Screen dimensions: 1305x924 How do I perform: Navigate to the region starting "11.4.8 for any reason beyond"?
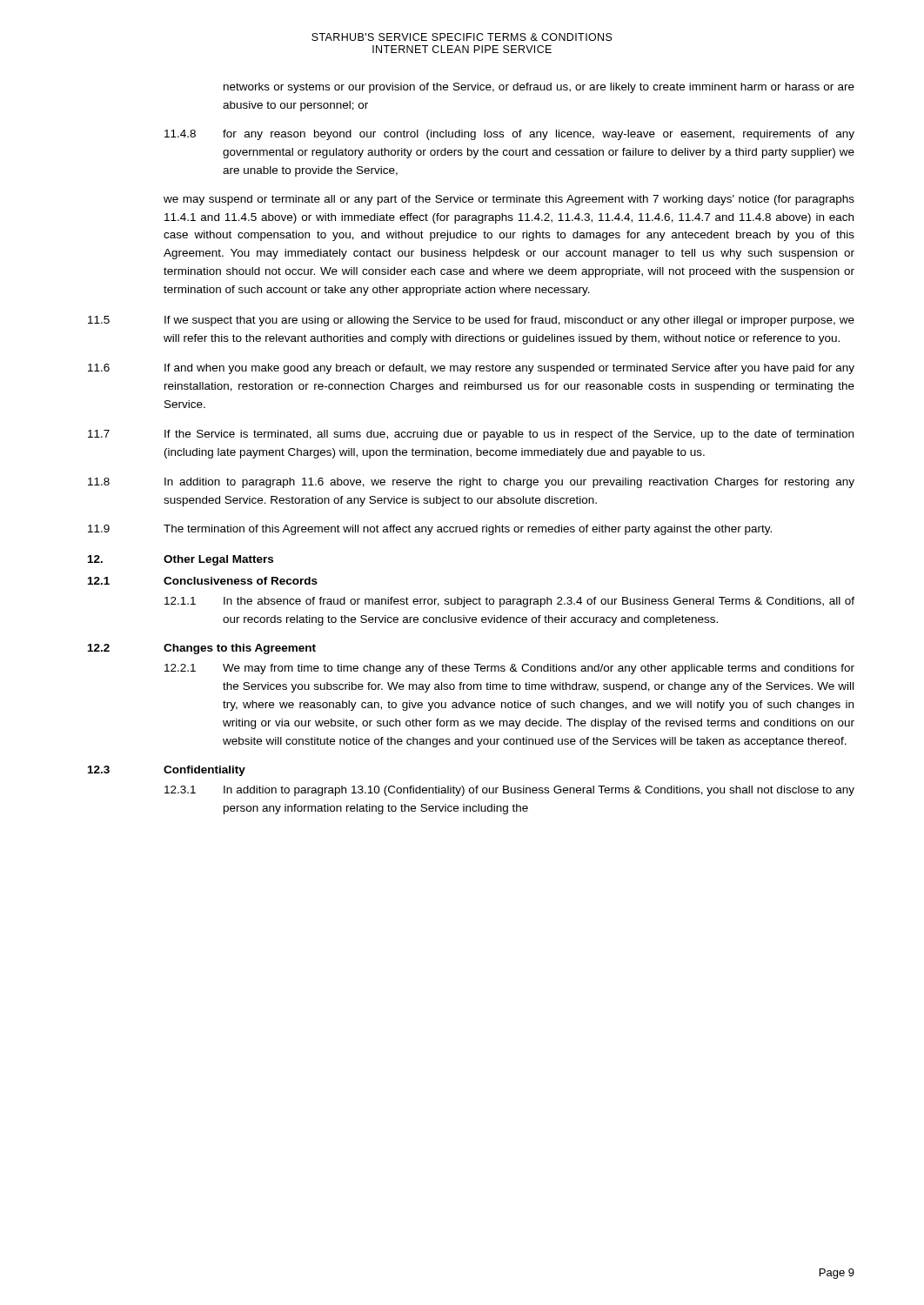pyautogui.click(x=509, y=152)
